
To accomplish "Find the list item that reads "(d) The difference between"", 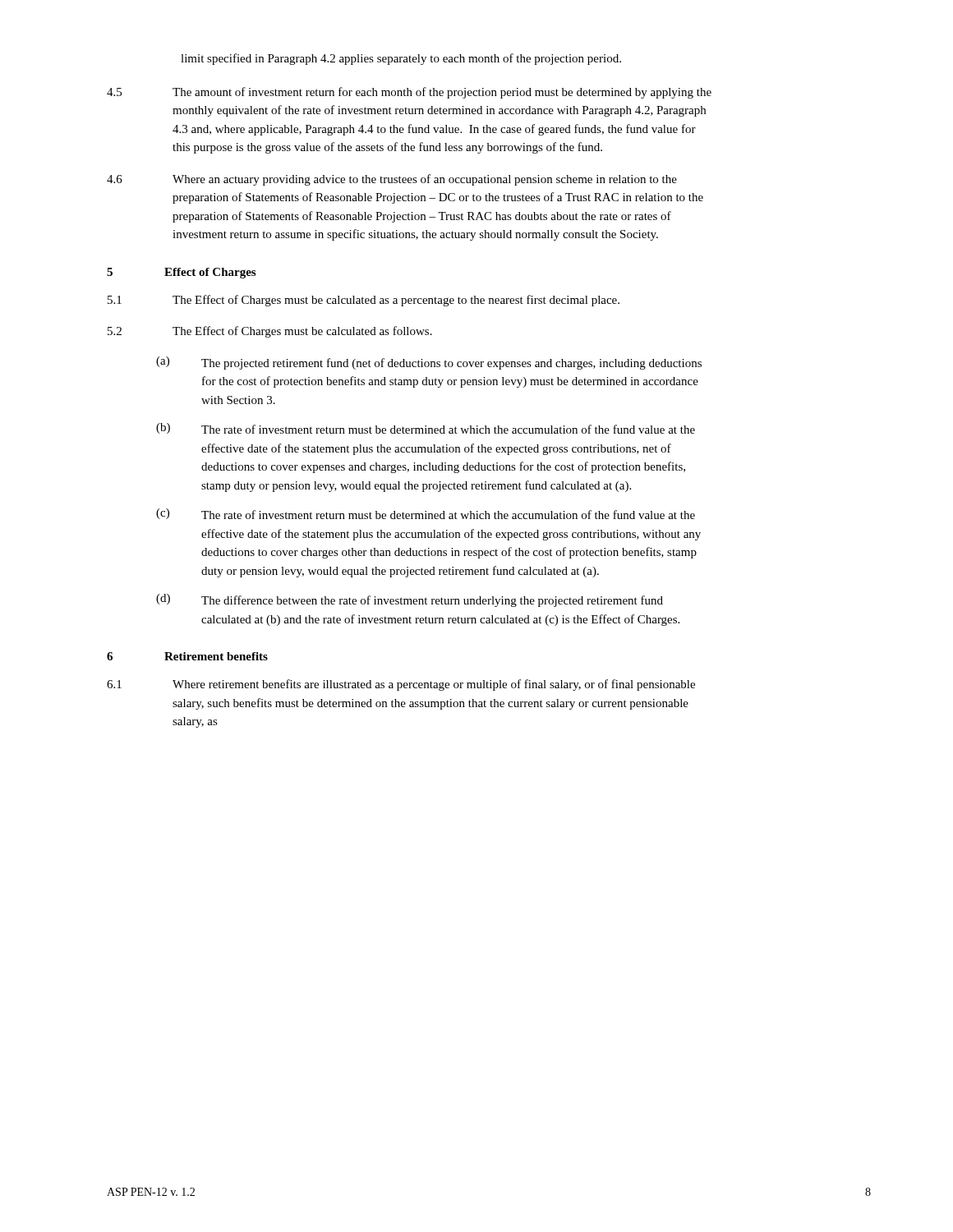I will click(435, 610).
